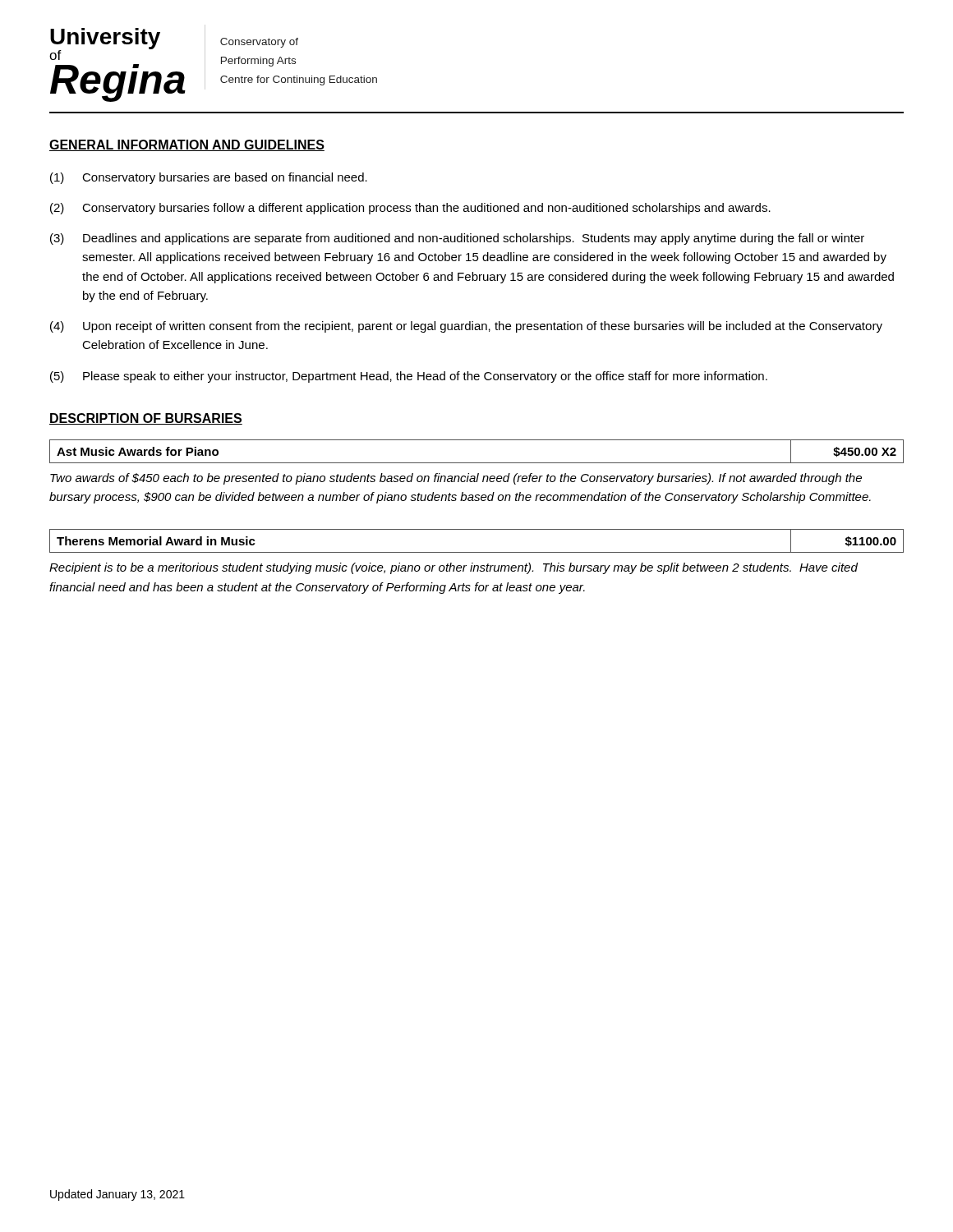Click the passage that begins "(4) Upon receipt of written consent from"
Viewport: 953px width, 1232px height.
coord(476,335)
